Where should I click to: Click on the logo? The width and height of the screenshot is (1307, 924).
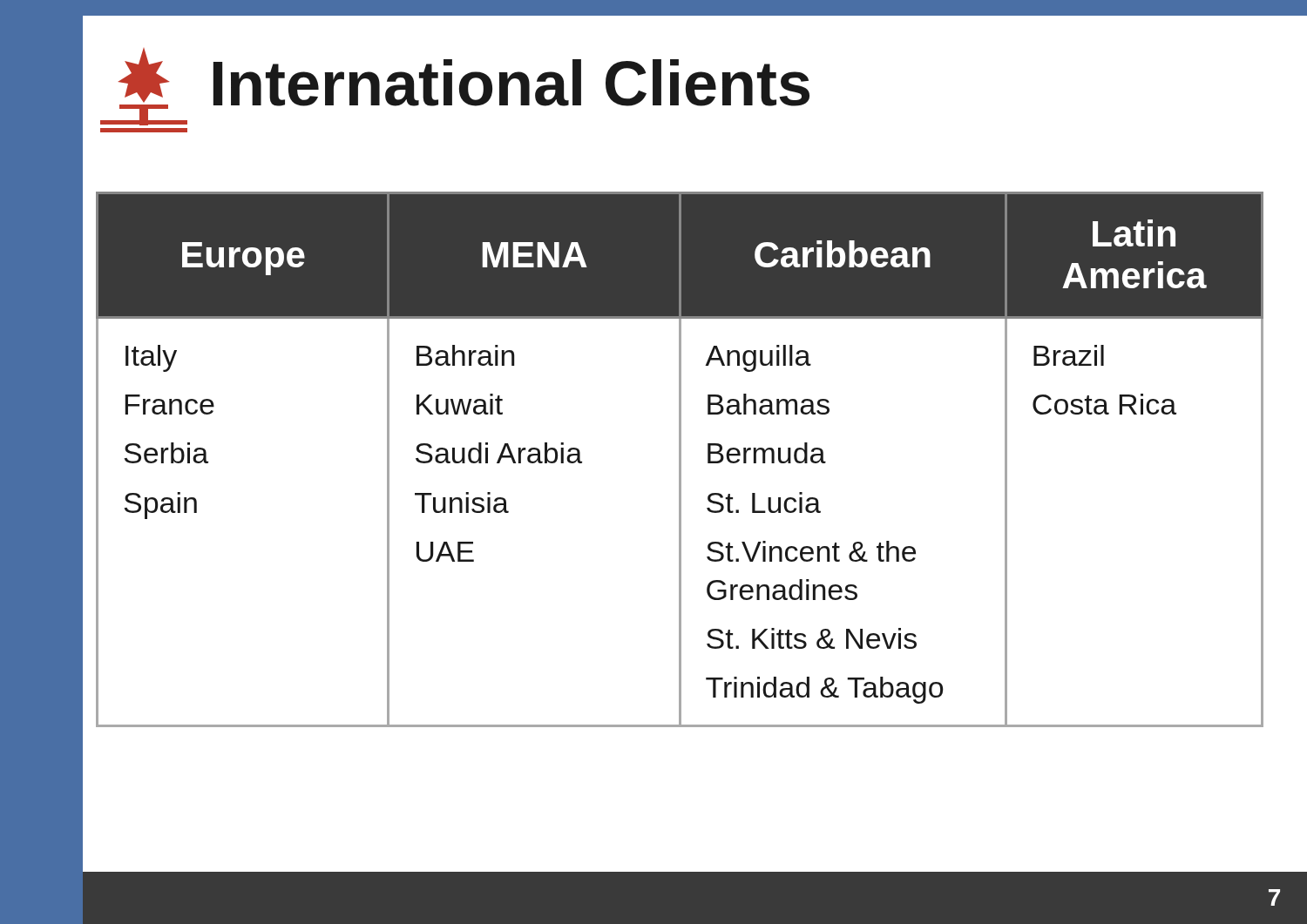click(144, 91)
